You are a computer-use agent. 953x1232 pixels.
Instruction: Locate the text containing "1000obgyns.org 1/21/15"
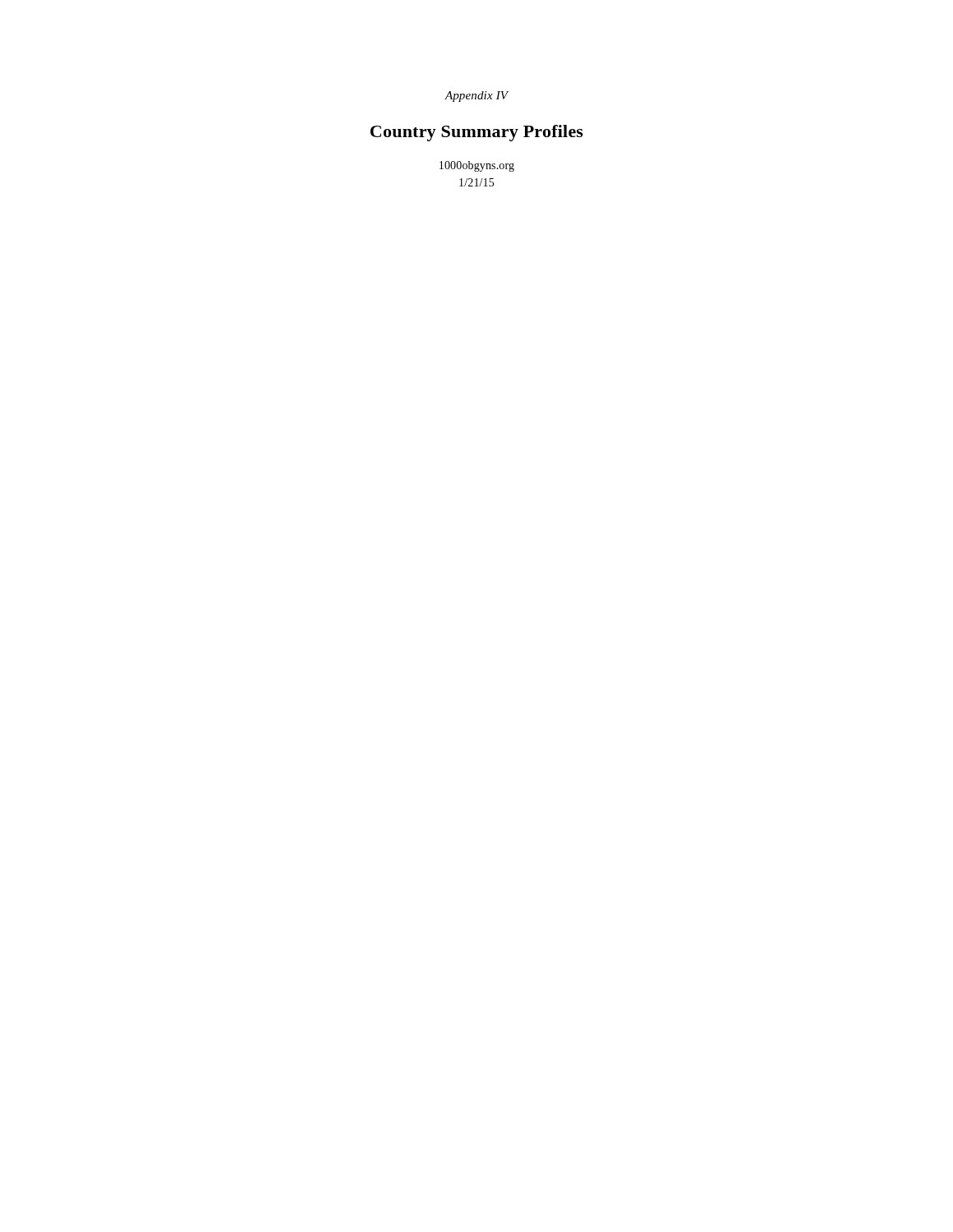(476, 174)
